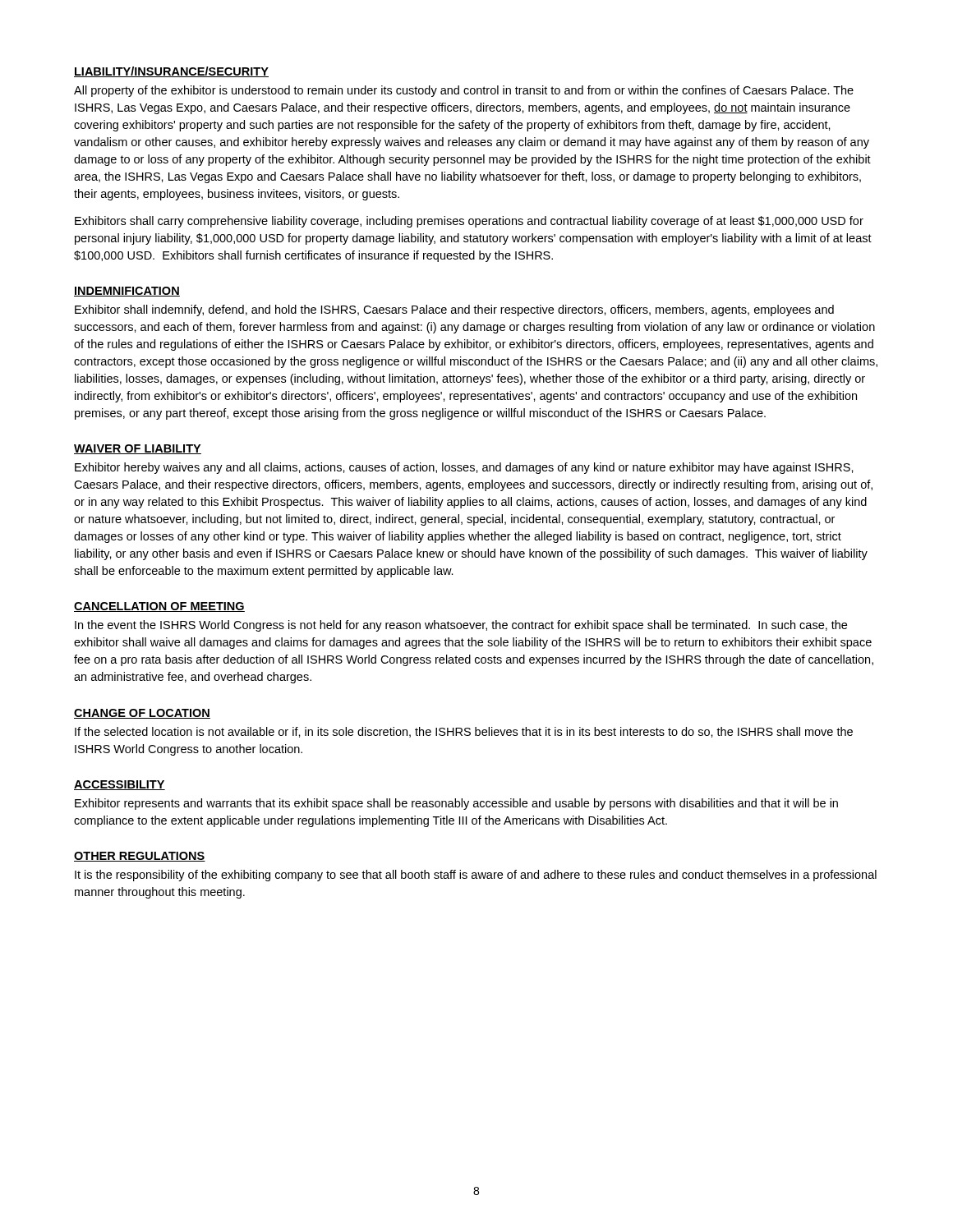The height and width of the screenshot is (1232, 953).
Task: Click on the passage starting "Exhibitor shall indemnify, defend, and hold the ISHRS,"
Action: coord(476,362)
